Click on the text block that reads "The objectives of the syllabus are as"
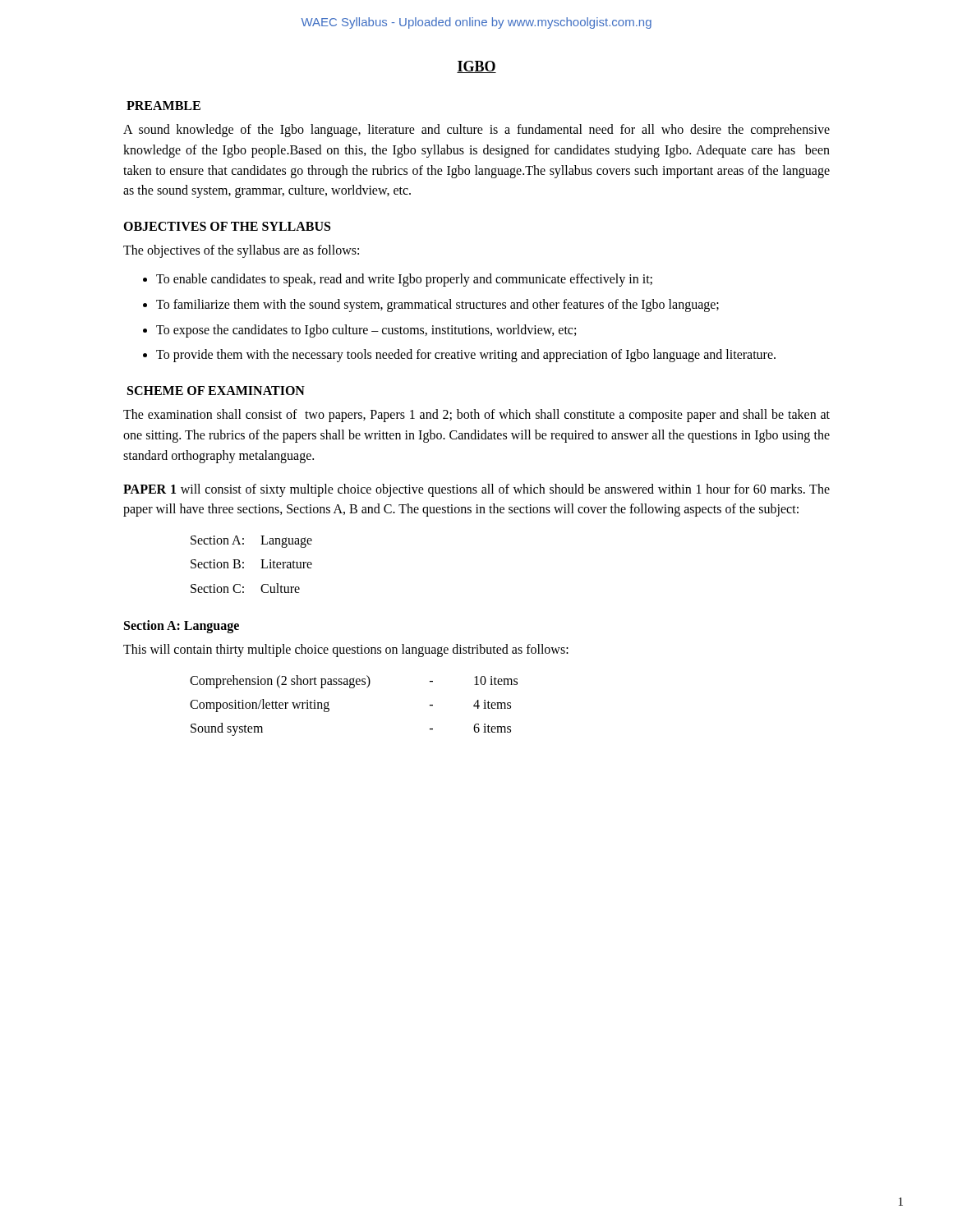 242,250
